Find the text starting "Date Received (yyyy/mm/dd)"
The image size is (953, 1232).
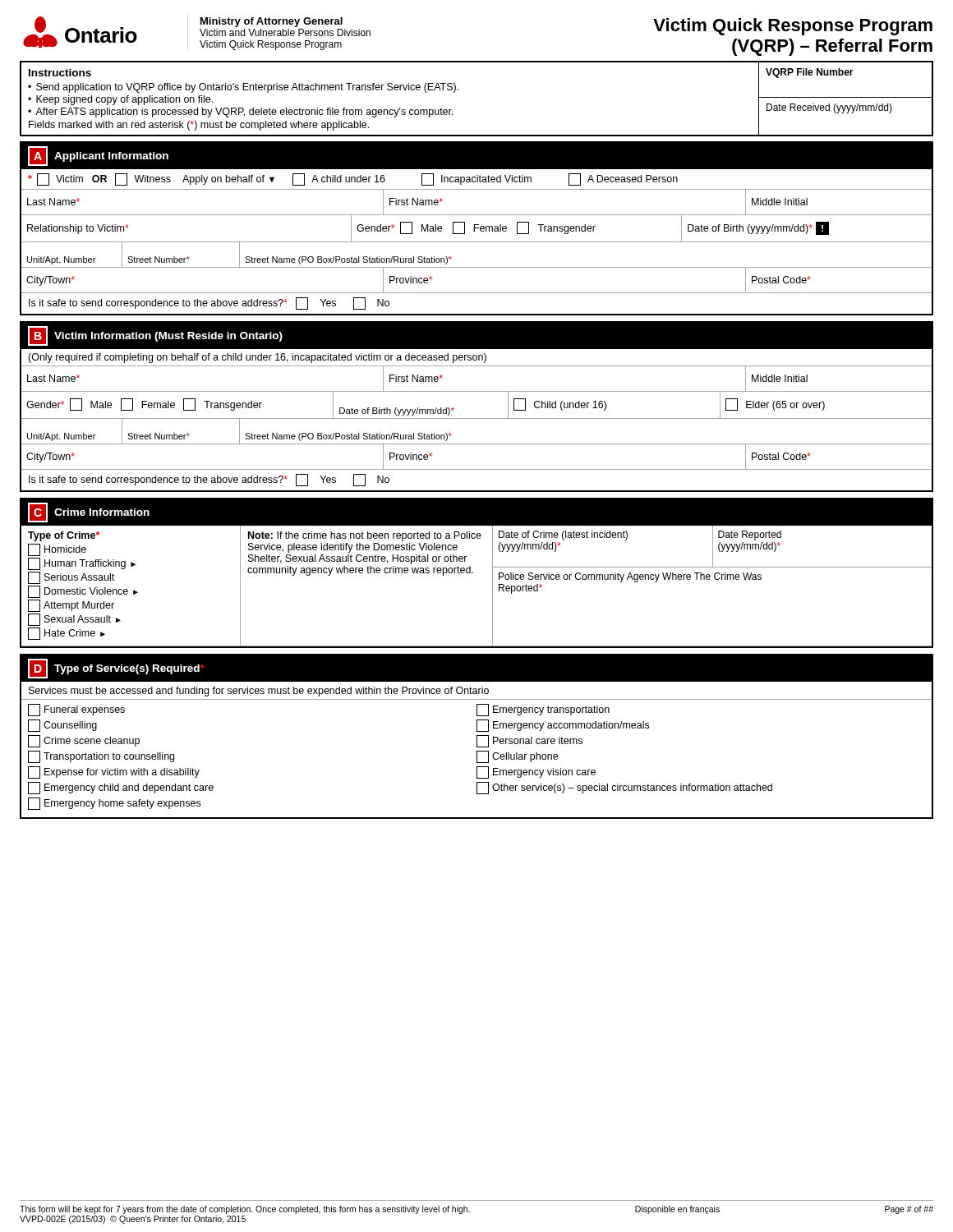tap(829, 107)
